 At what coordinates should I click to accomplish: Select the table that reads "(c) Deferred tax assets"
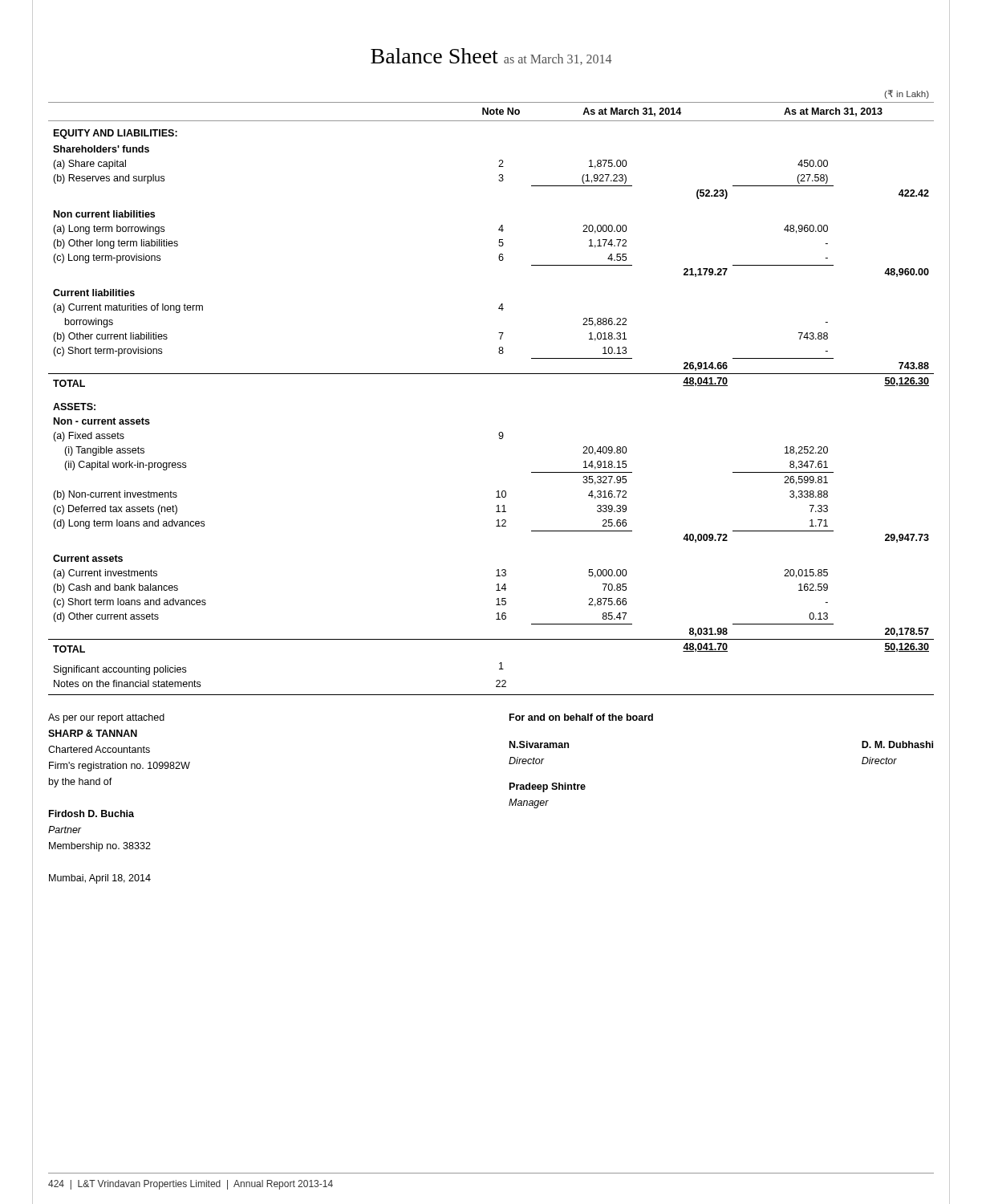(491, 391)
